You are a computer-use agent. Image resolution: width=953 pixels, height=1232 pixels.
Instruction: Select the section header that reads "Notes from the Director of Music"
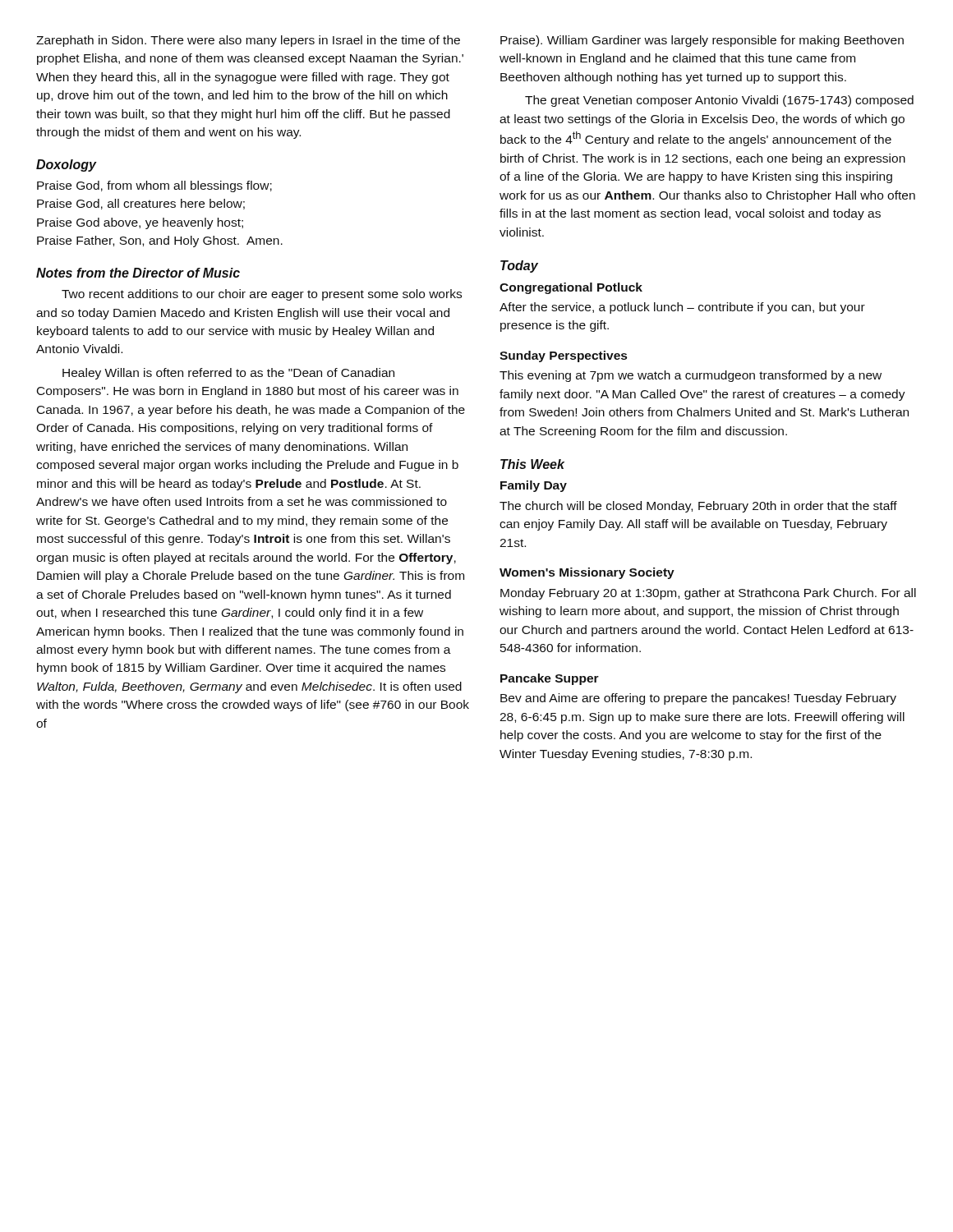pyautogui.click(x=138, y=273)
